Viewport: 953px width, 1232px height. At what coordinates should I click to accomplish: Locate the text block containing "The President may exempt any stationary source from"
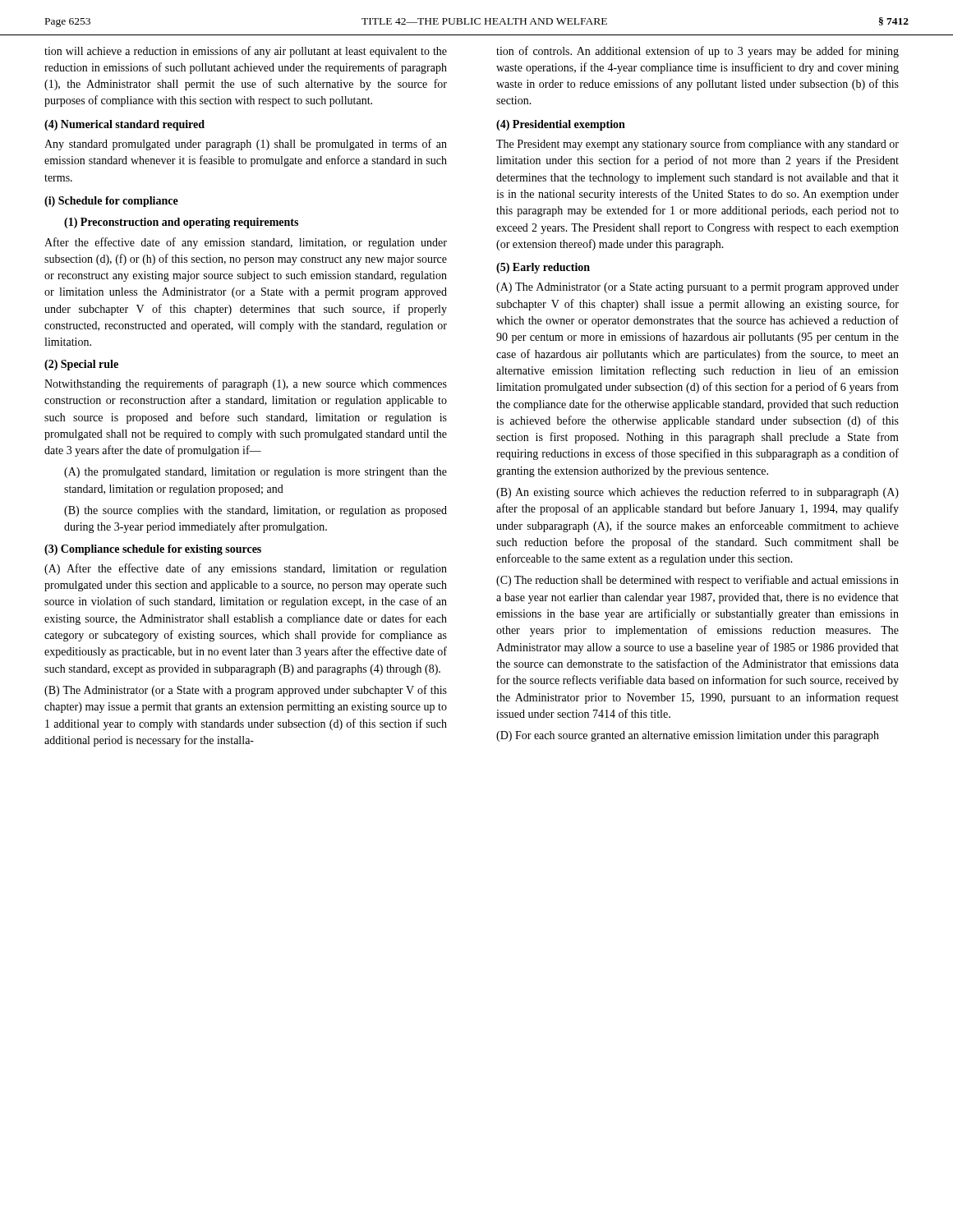point(698,195)
